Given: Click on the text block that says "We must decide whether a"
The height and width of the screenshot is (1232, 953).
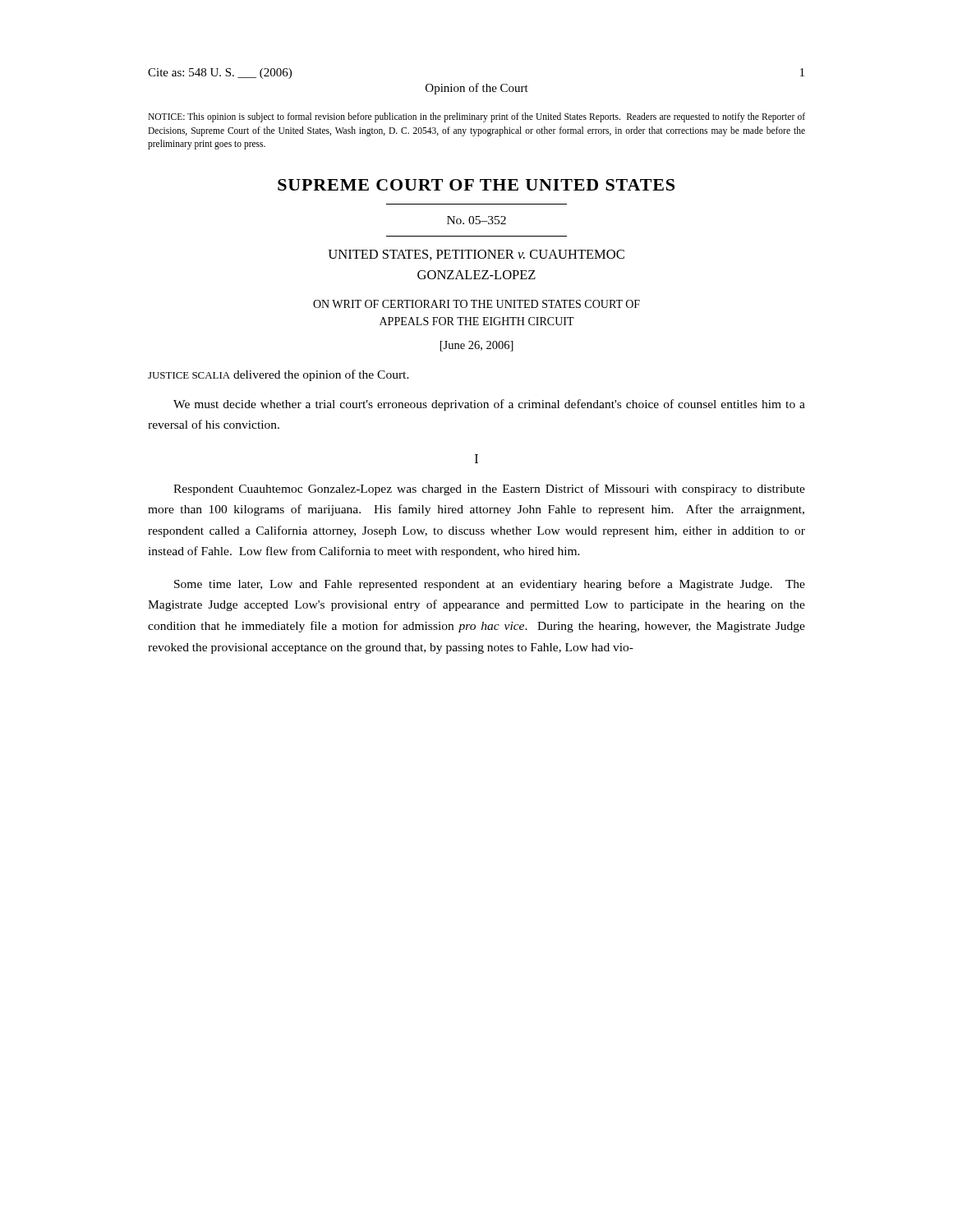Looking at the screenshot, I should pos(476,414).
